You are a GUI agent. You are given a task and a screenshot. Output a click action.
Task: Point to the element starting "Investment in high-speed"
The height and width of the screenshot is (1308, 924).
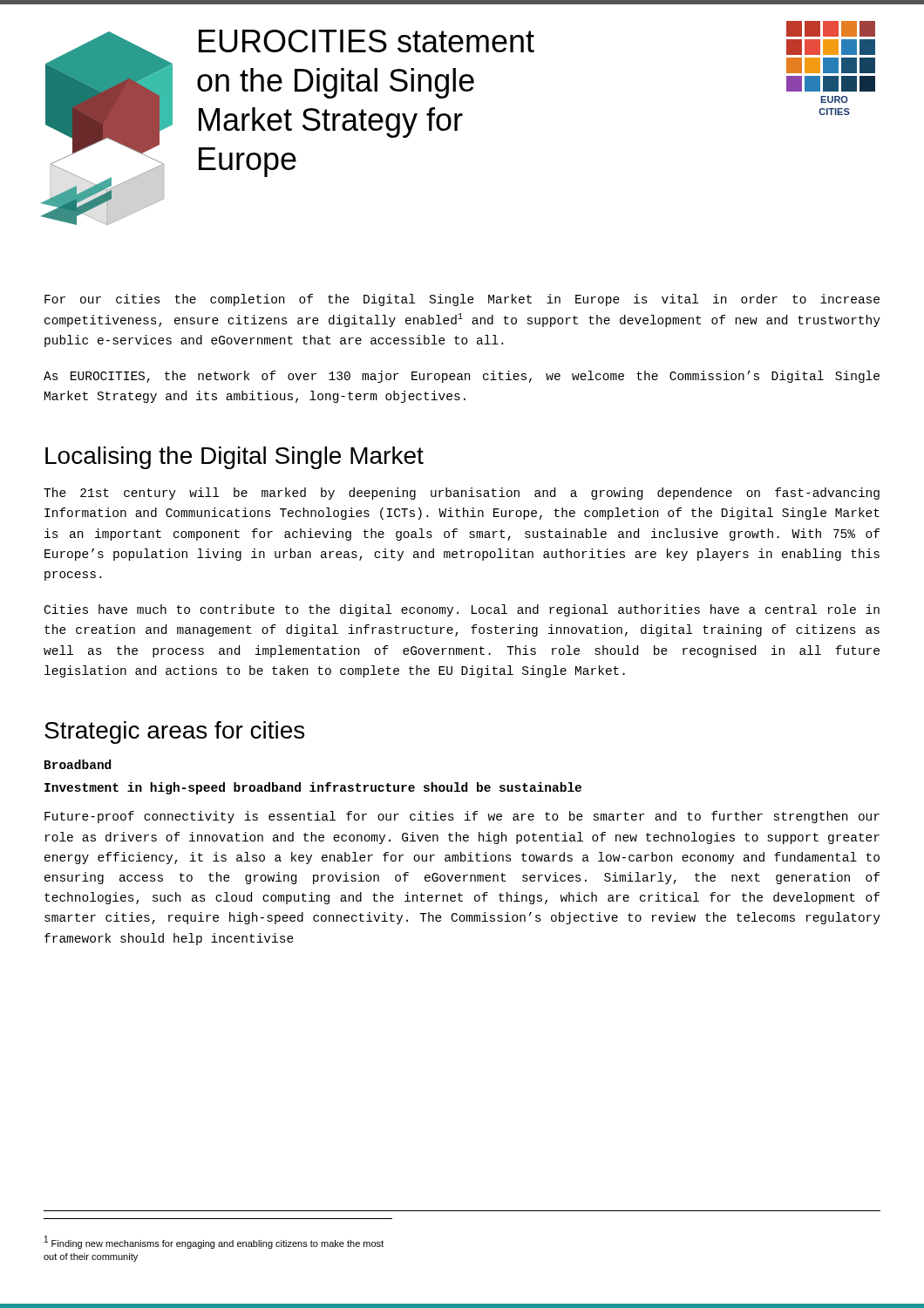462,788
